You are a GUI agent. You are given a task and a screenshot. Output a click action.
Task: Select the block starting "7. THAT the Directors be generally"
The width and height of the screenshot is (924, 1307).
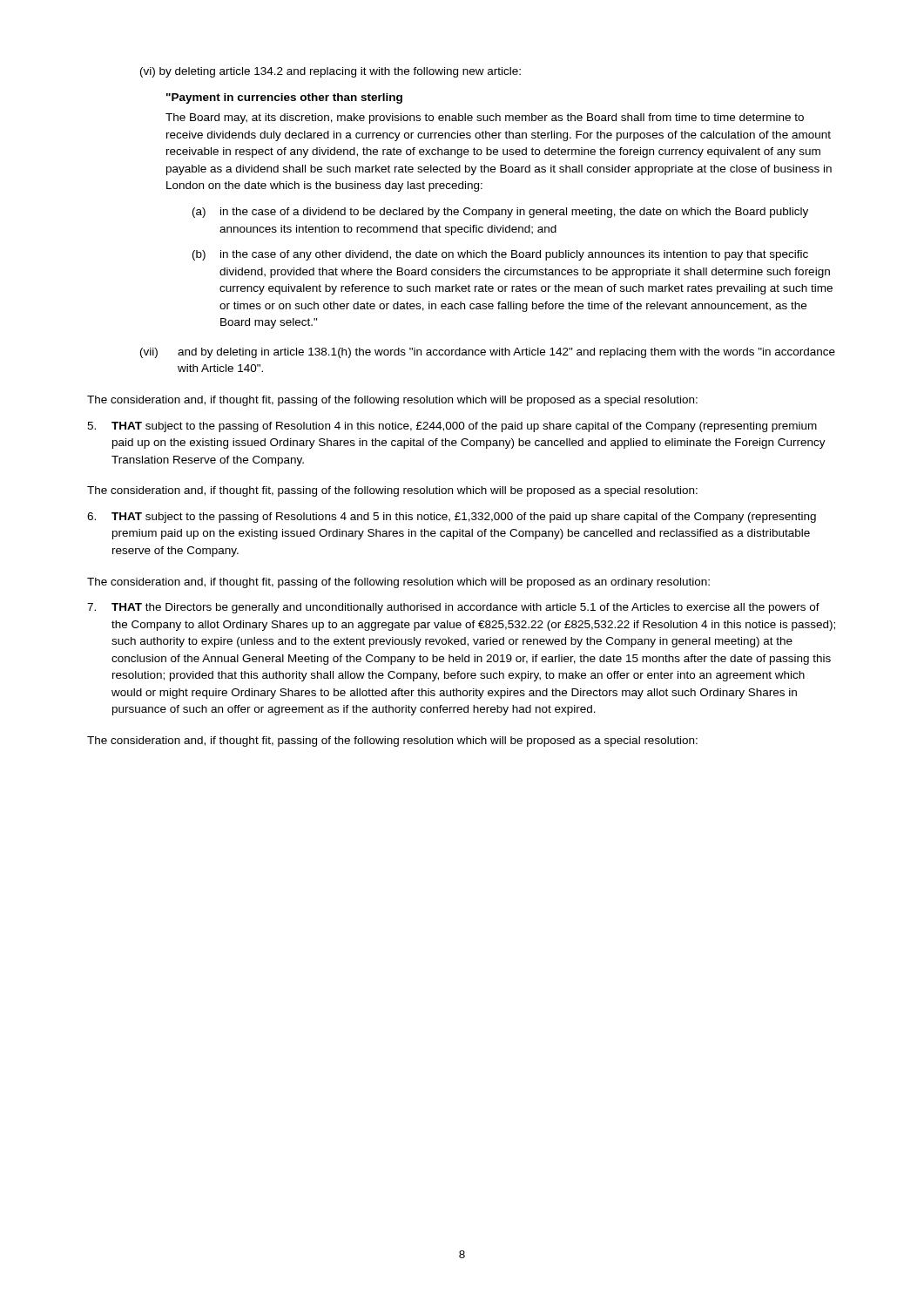462,658
